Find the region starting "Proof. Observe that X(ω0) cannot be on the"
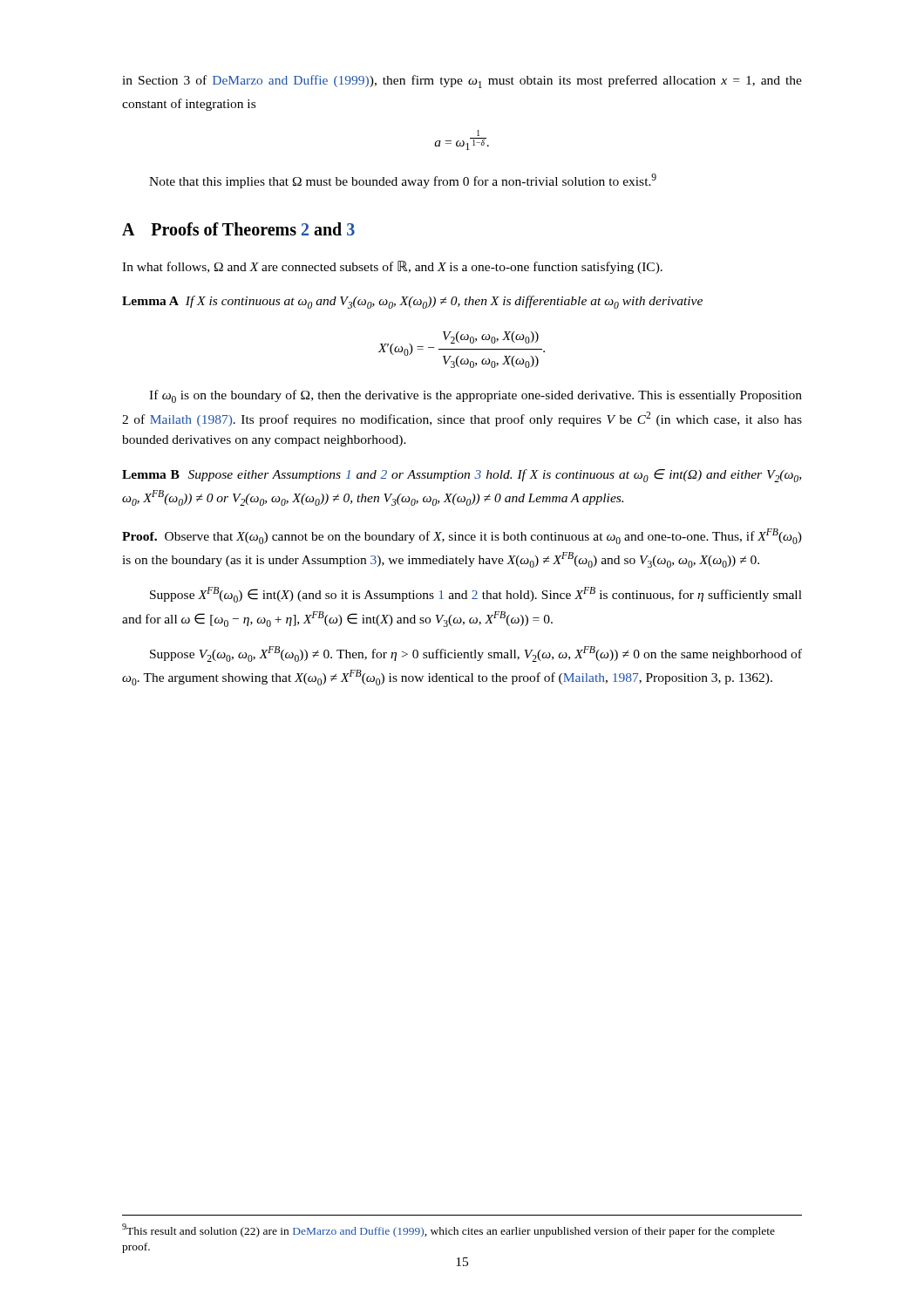Image resolution: width=924 pixels, height=1308 pixels. (462, 549)
